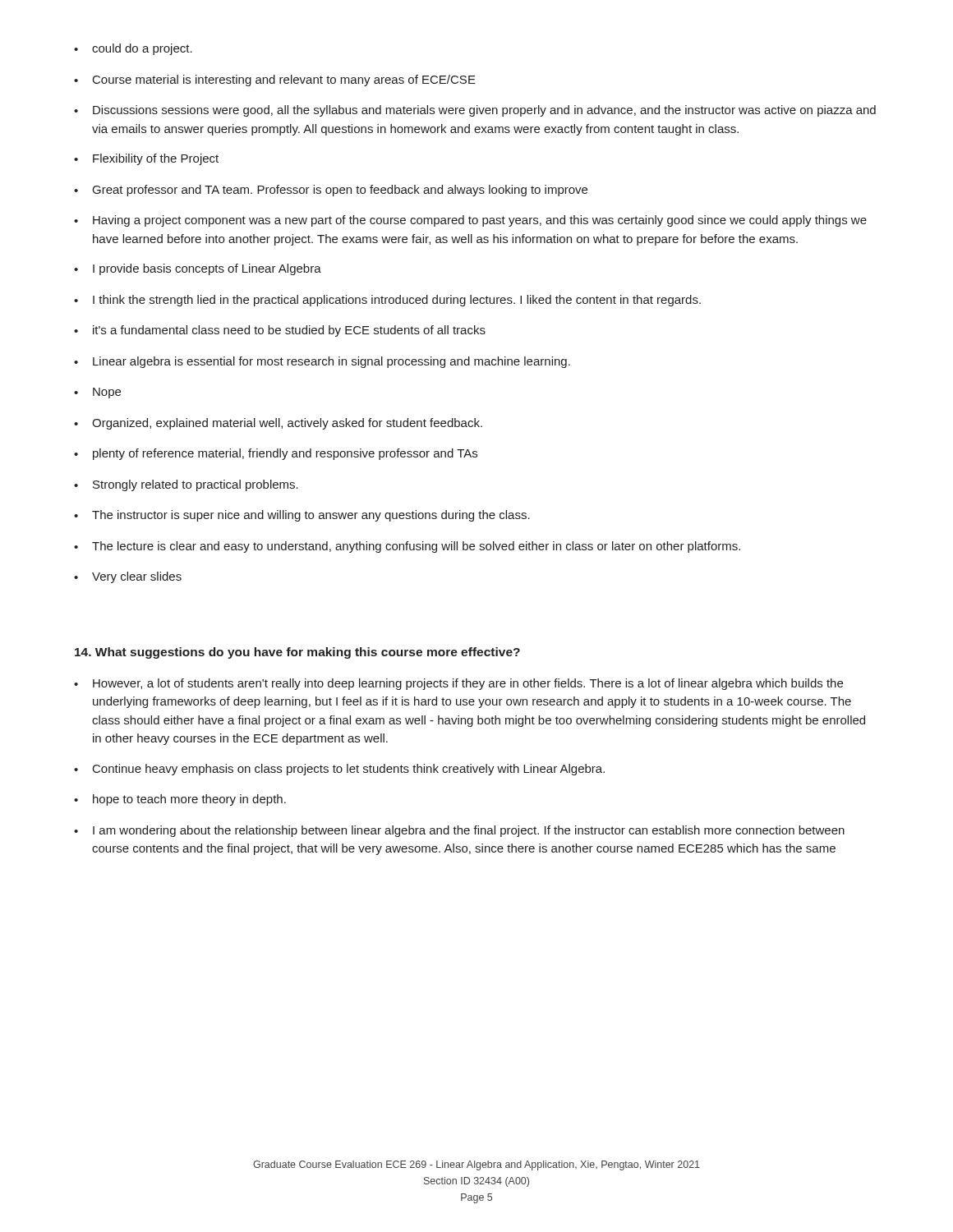The height and width of the screenshot is (1232, 953).
Task: Click on the list item that says "• Having a project component"
Action: [476, 230]
